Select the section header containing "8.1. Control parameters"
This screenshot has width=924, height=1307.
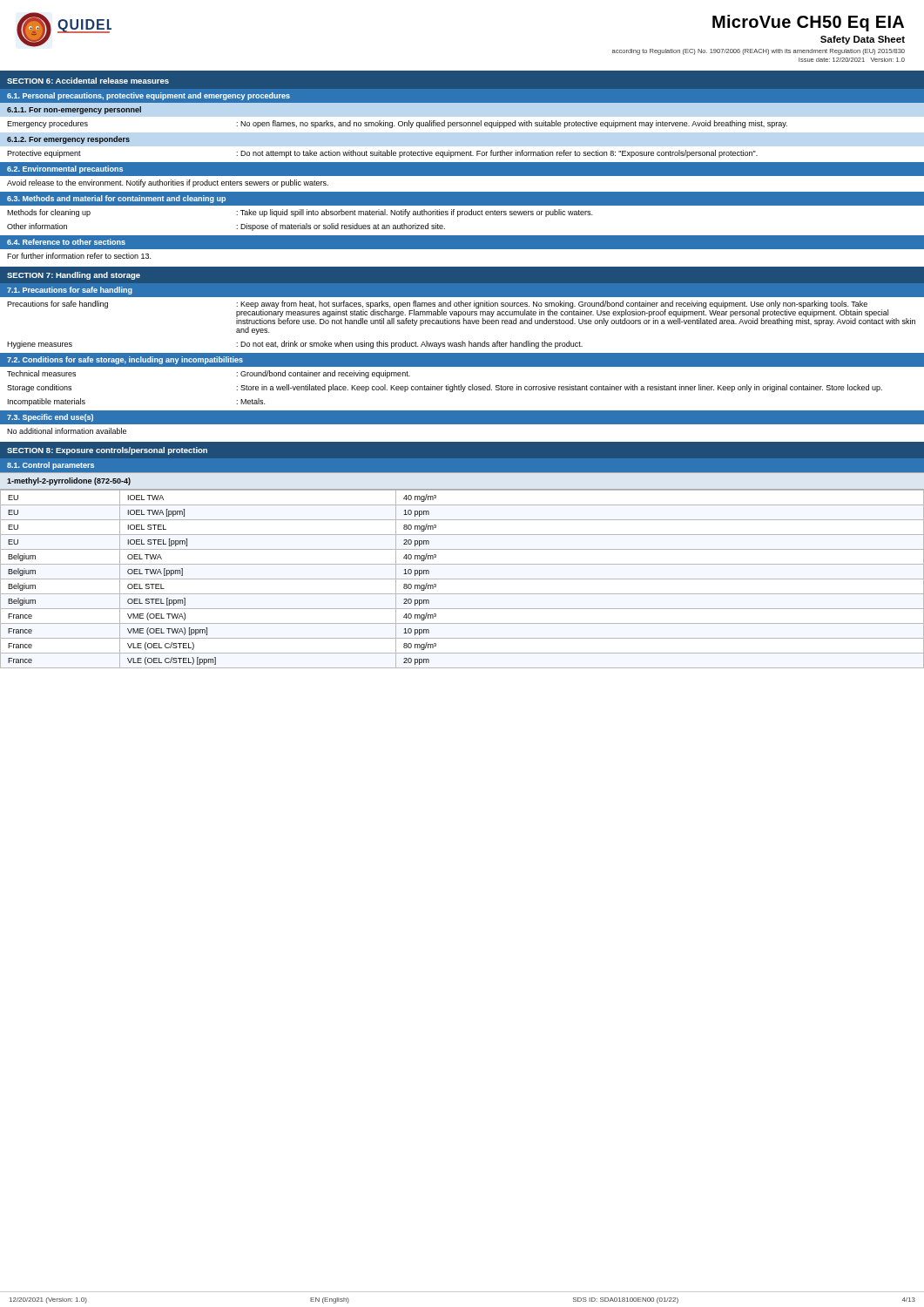[x=51, y=465]
